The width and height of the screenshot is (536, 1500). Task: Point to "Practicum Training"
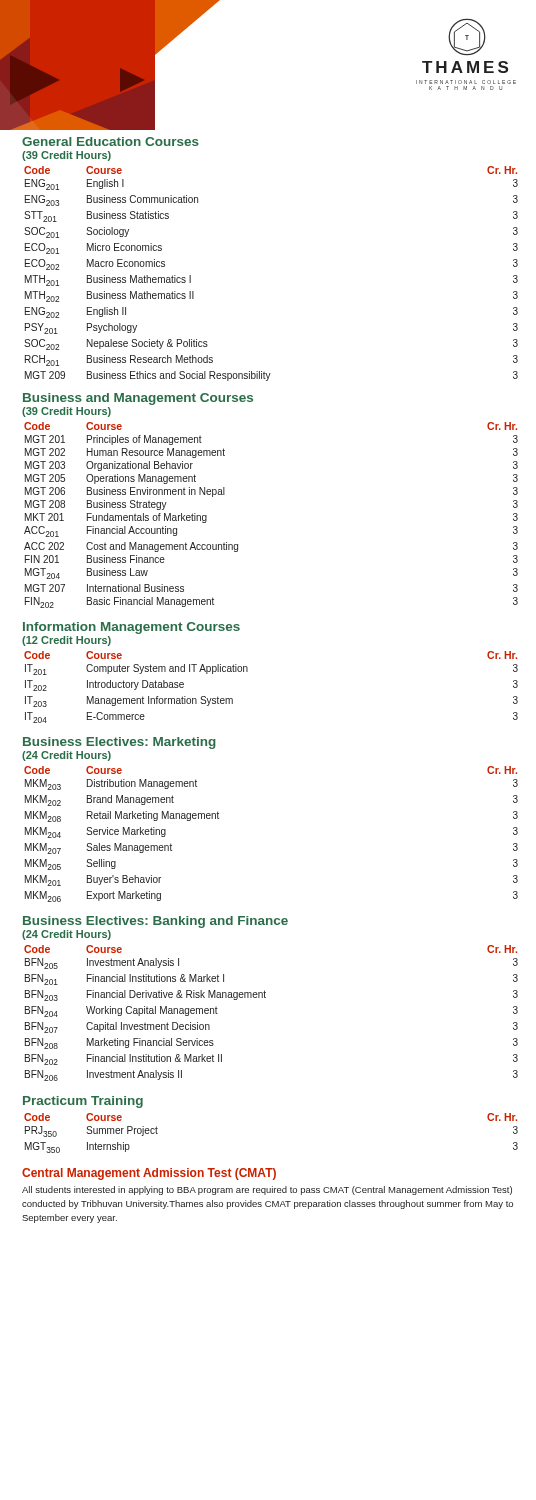click(x=83, y=1101)
